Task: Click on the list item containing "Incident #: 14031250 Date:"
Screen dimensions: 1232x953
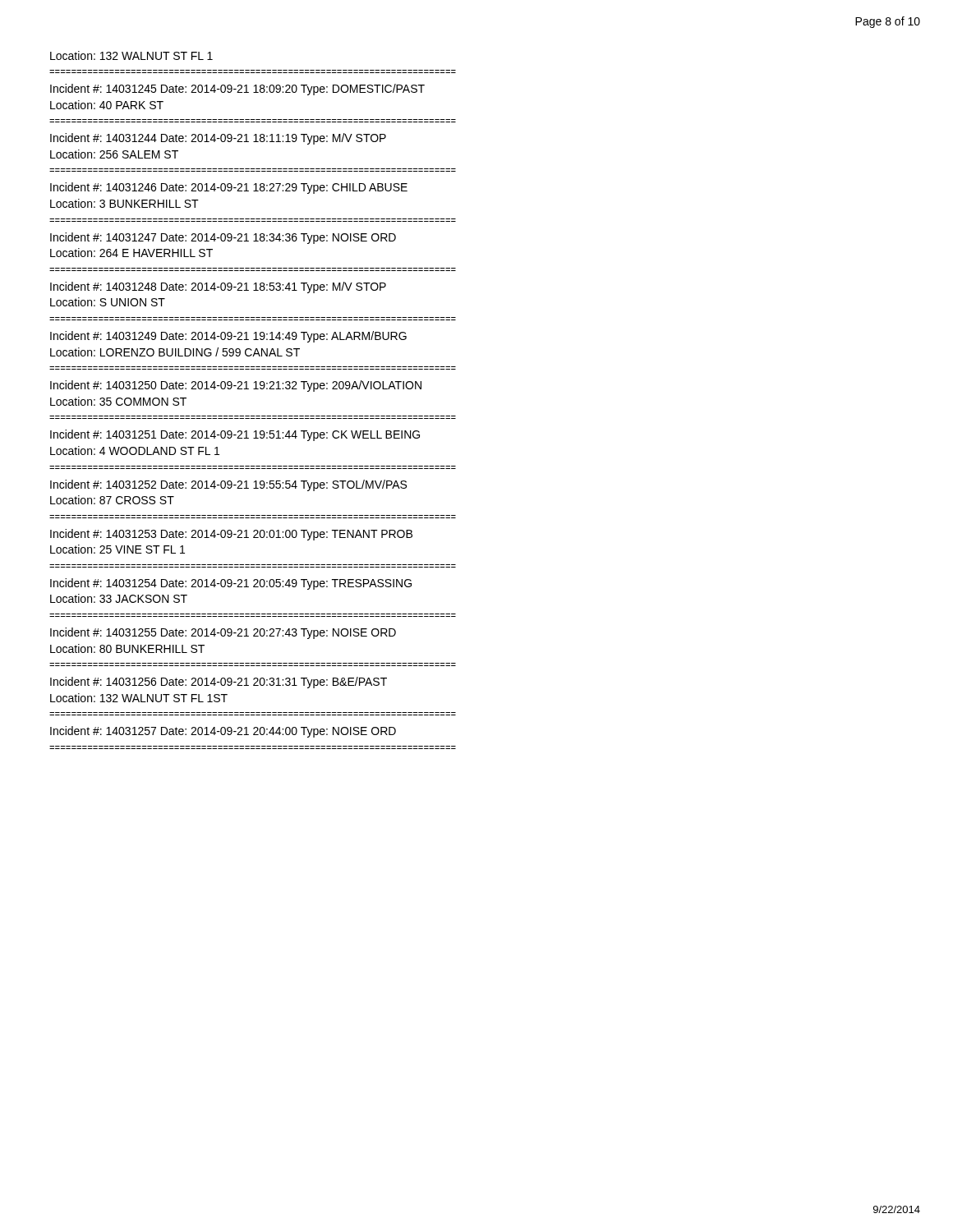Action: pyautogui.click(x=236, y=386)
